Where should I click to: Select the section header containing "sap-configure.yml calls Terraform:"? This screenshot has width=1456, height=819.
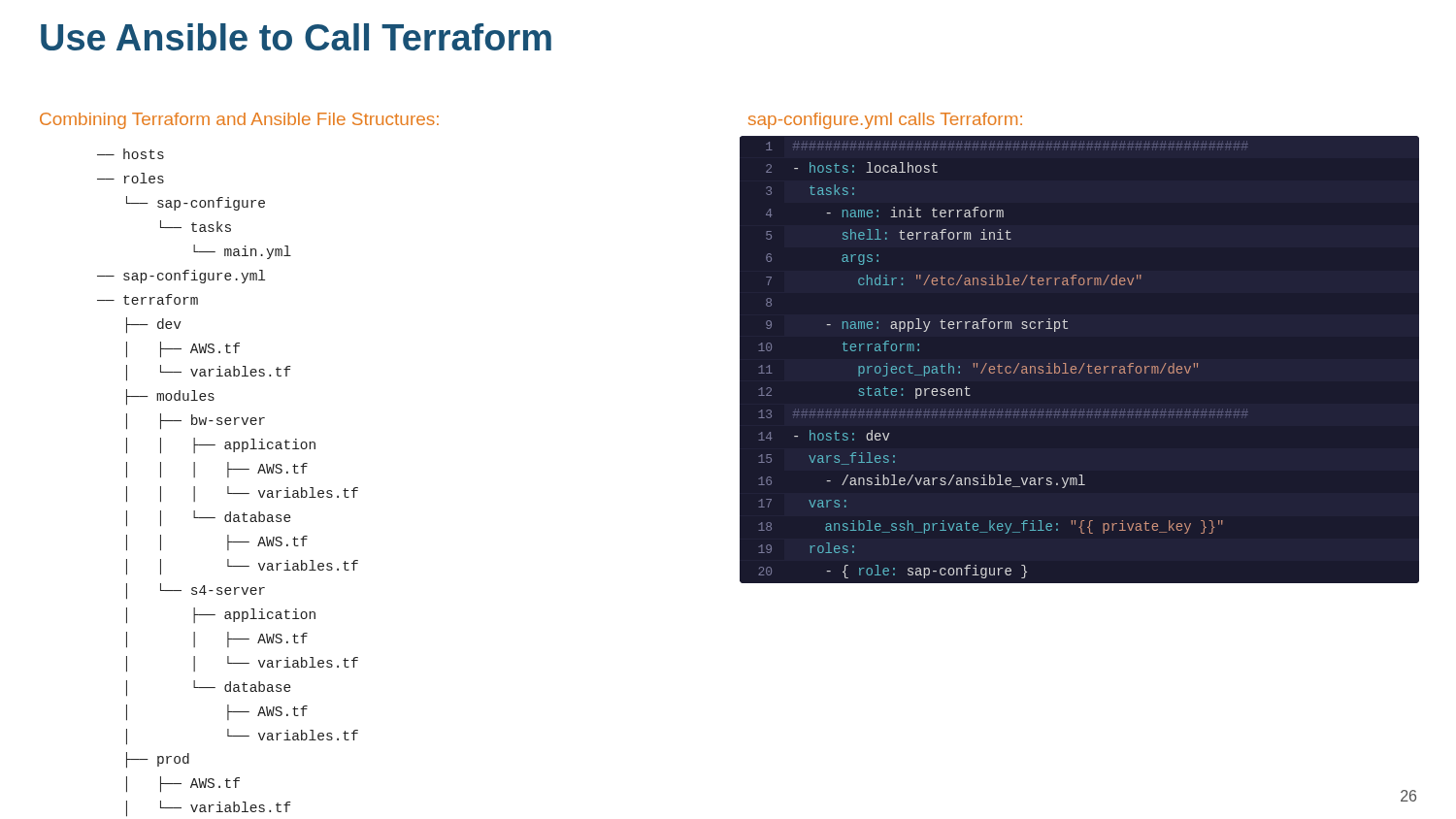point(886,119)
